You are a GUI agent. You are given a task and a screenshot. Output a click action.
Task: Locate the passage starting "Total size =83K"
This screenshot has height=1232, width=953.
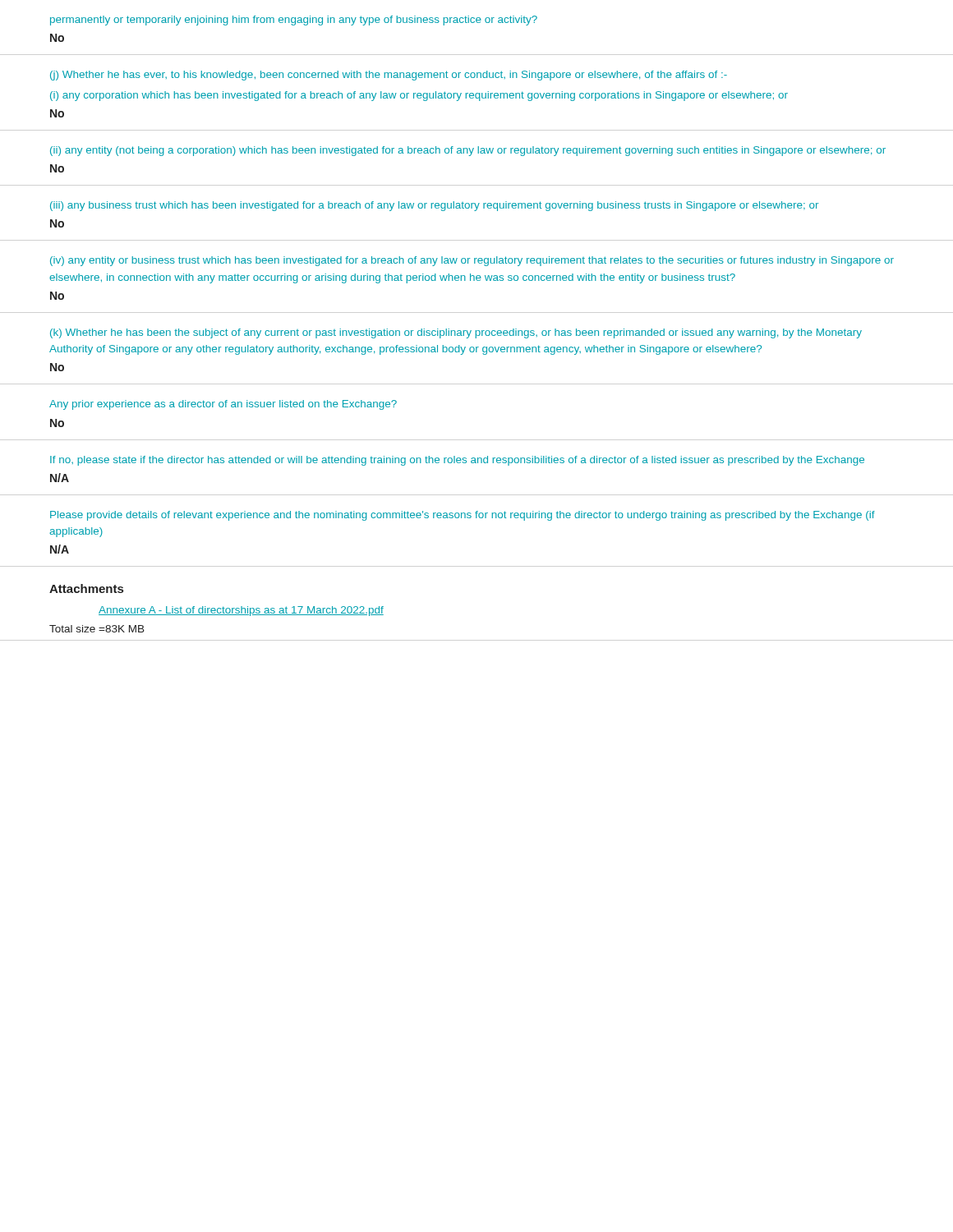point(97,629)
